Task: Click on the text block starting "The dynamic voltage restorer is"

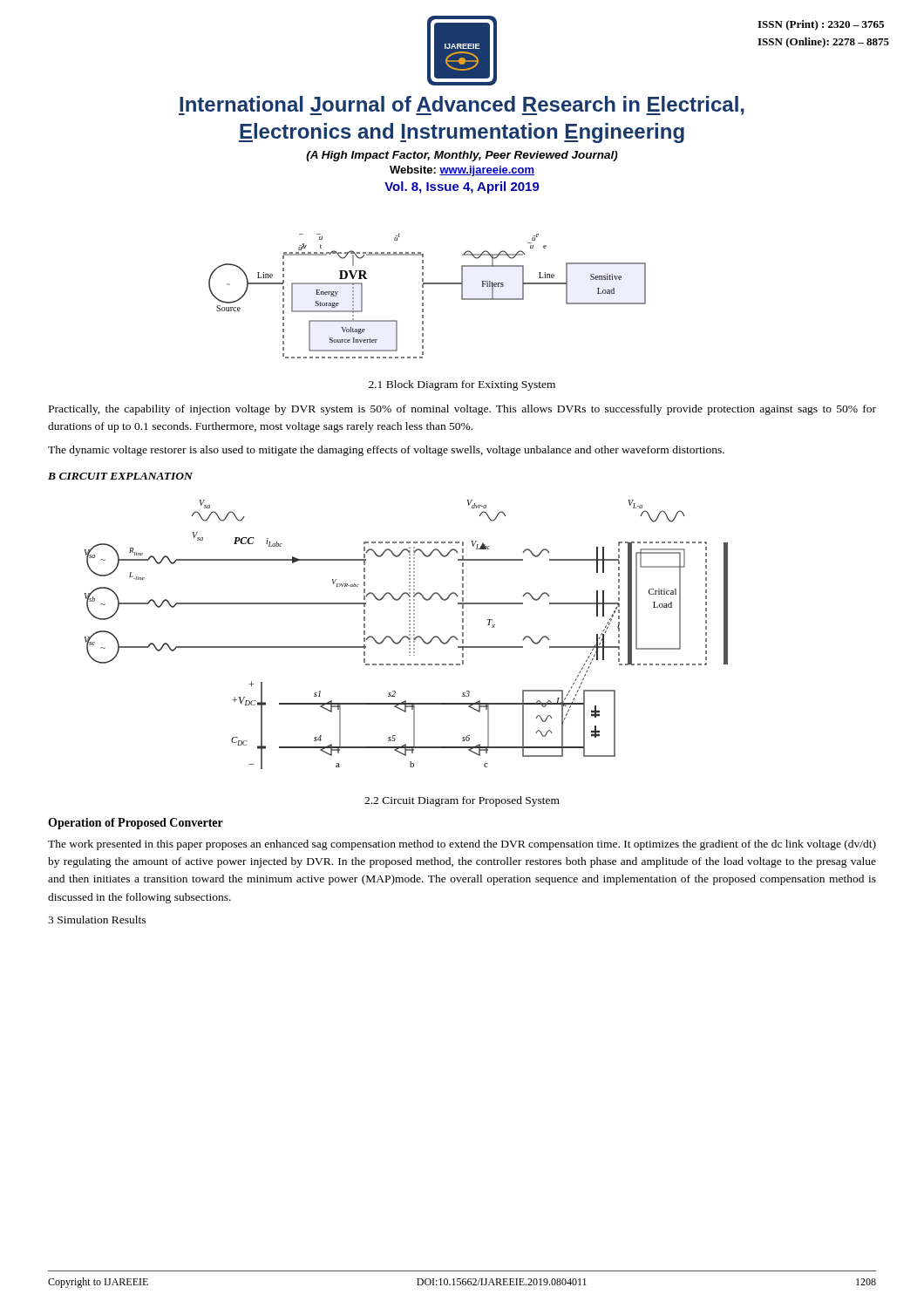Action: pyautogui.click(x=386, y=449)
